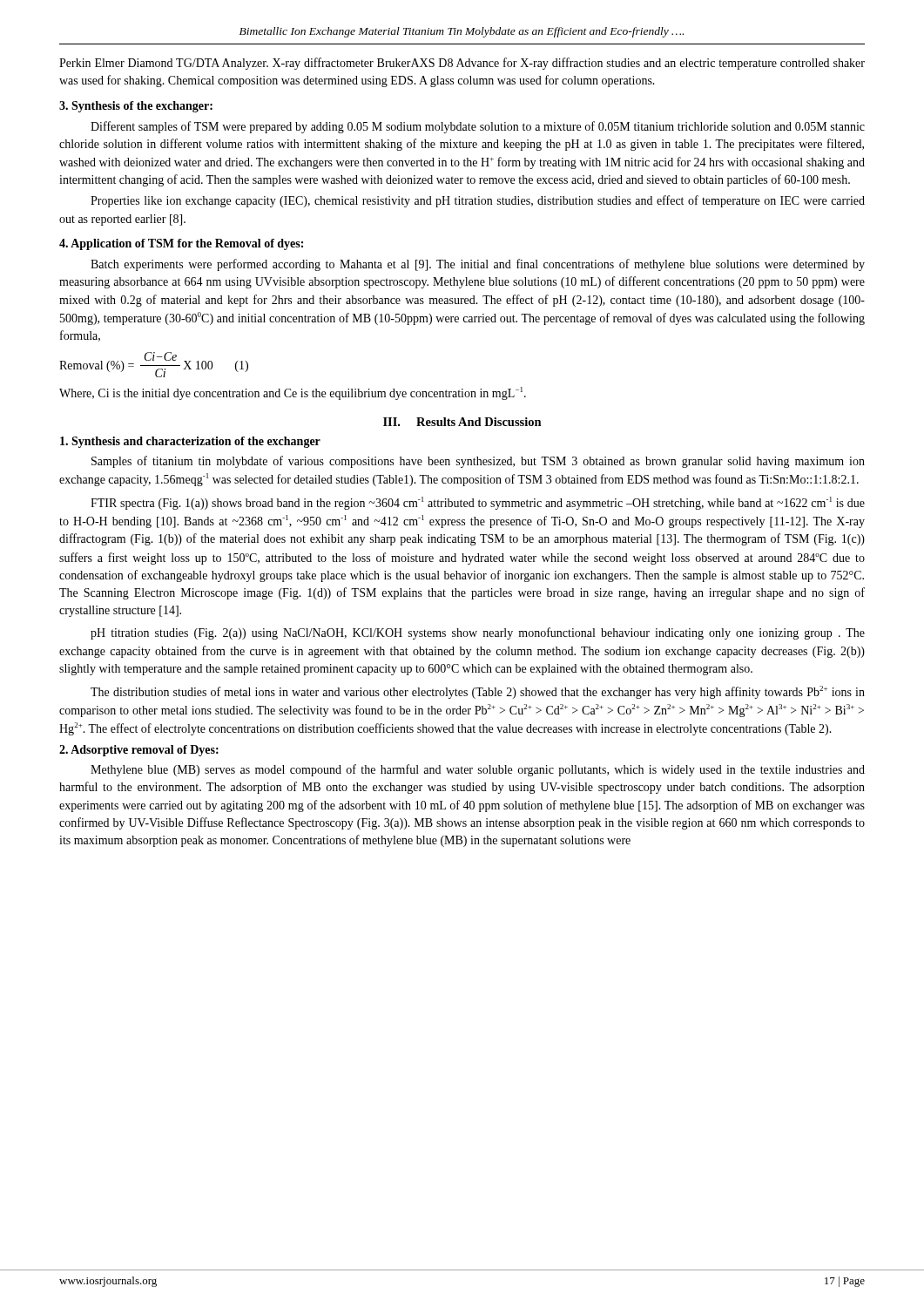Find the text block that says "Different samples of TSM were prepared by adding"
Viewport: 924px width, 1307px height.
pyautogui.click(x=462, y=173)
